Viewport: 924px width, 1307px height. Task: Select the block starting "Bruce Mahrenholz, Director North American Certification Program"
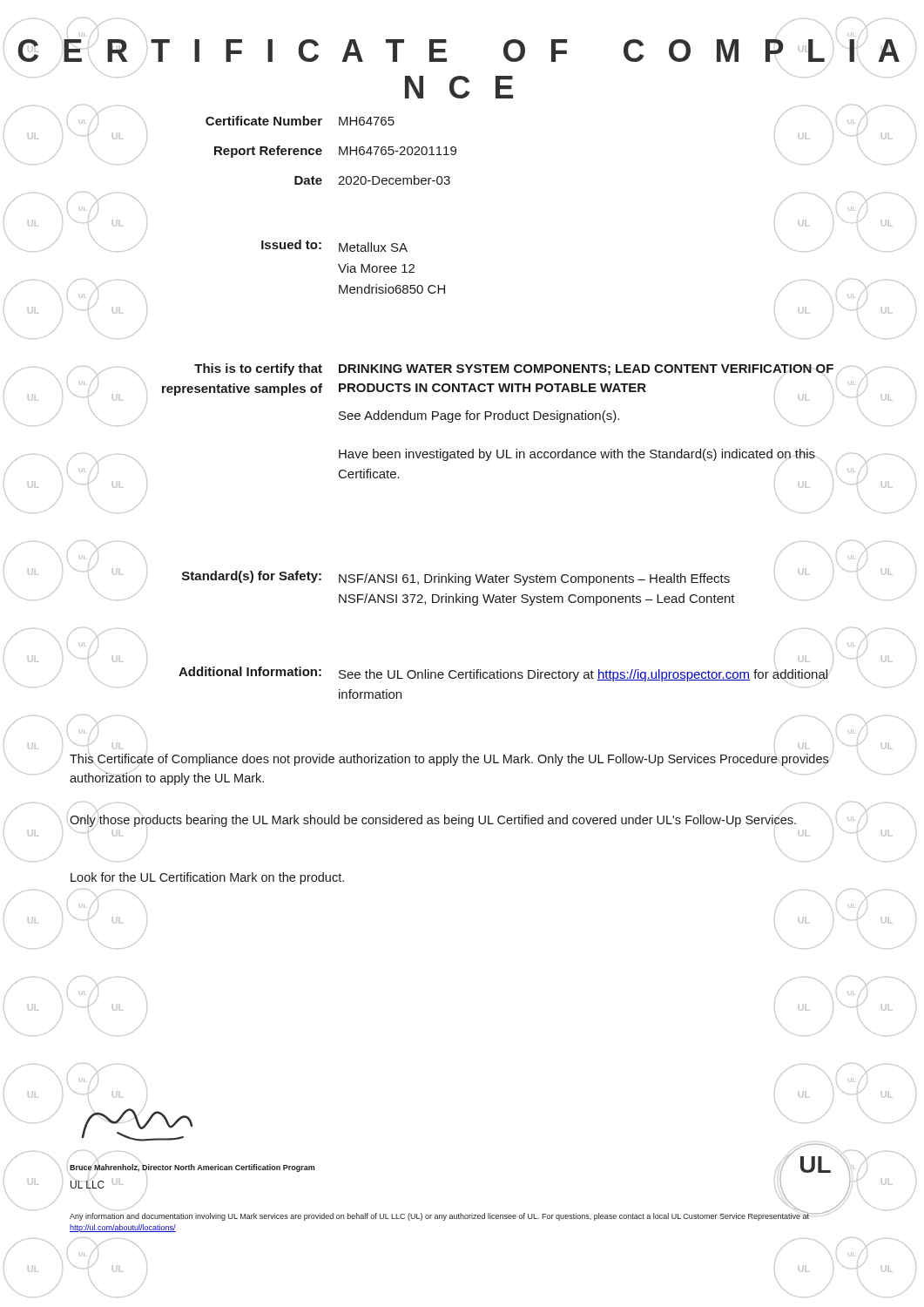[x=192, y=1168]
